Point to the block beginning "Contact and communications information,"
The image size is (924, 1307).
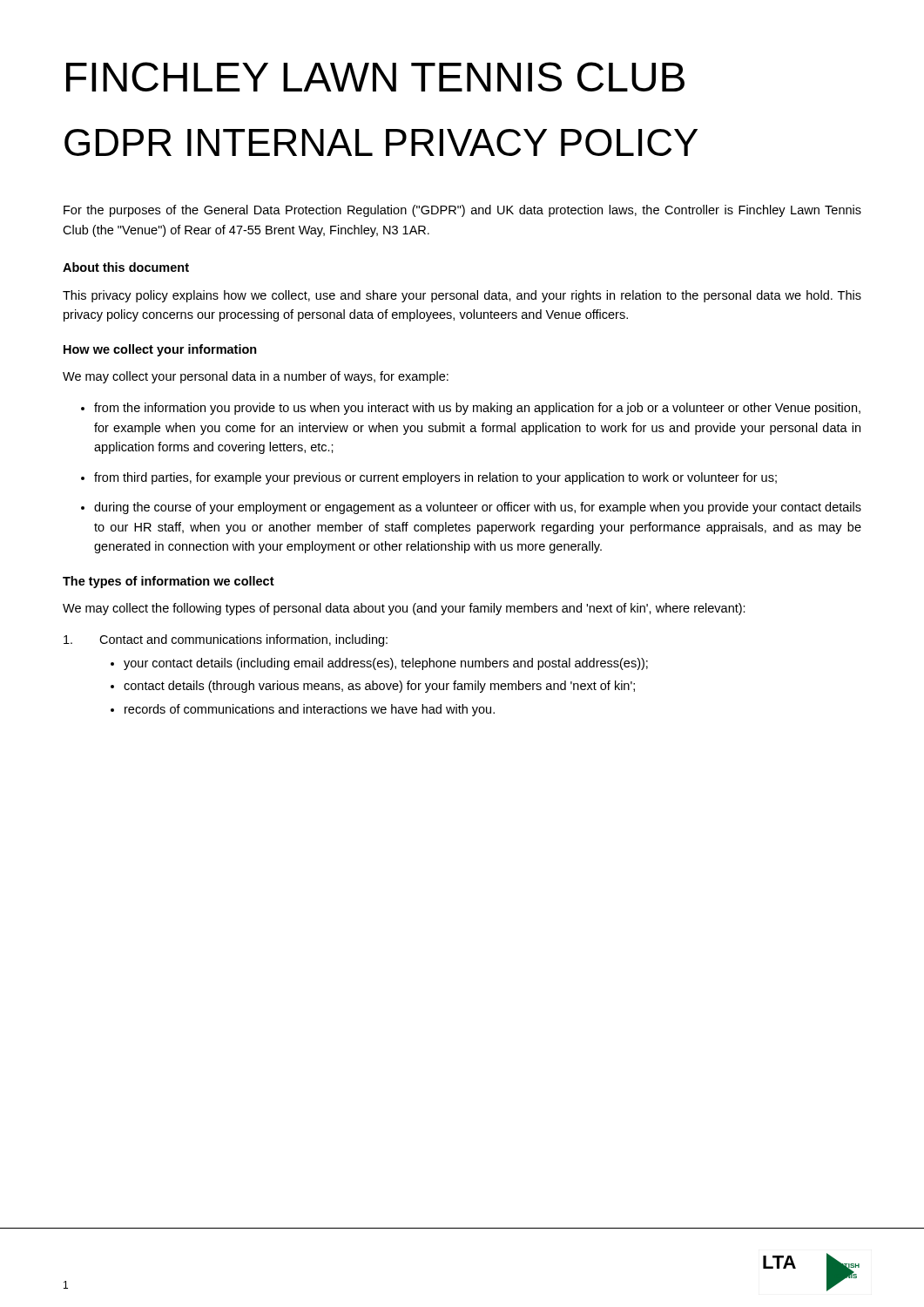point(462,676)
